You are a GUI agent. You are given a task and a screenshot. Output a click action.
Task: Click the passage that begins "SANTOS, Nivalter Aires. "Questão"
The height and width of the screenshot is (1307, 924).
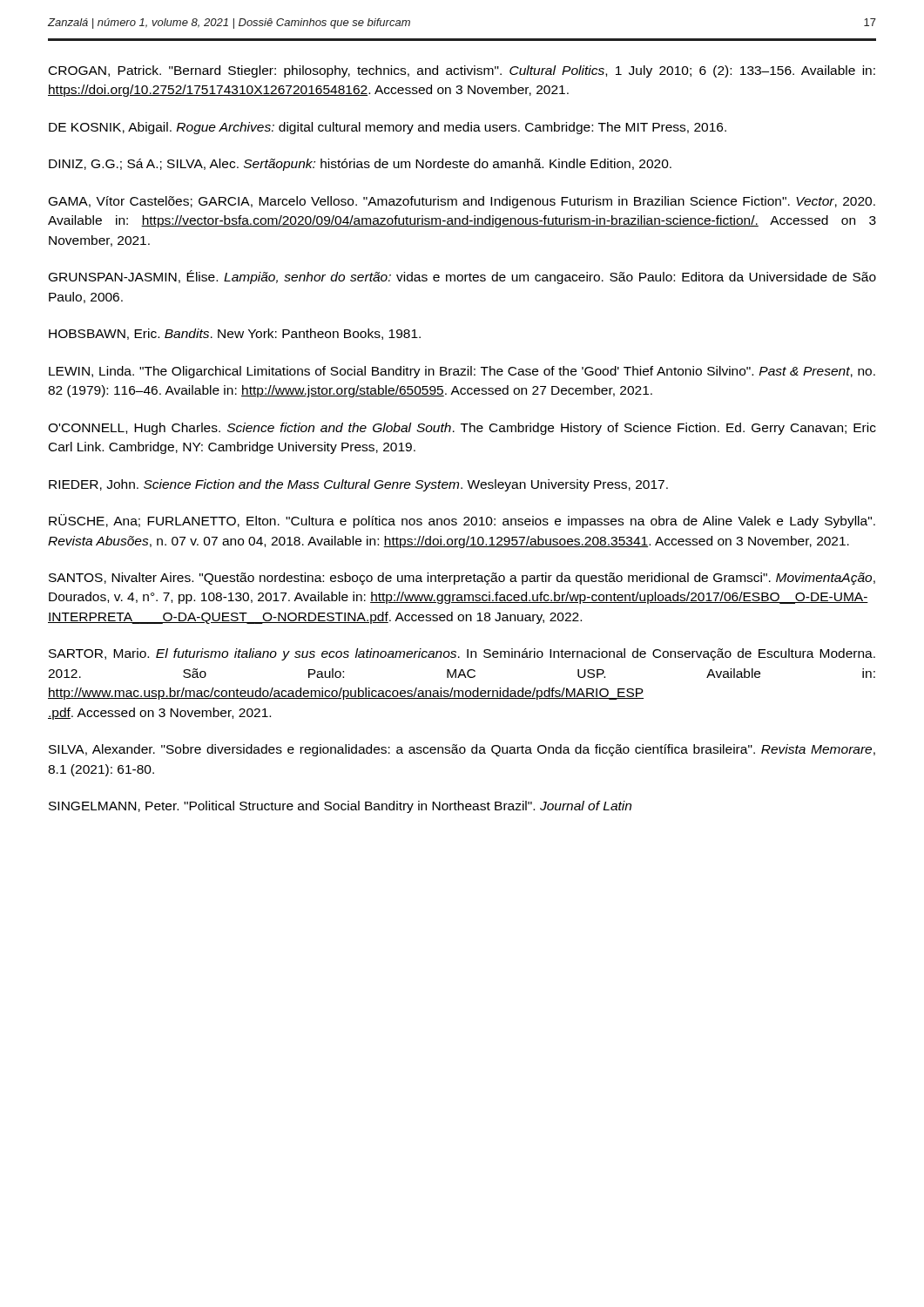coord(462,597)
